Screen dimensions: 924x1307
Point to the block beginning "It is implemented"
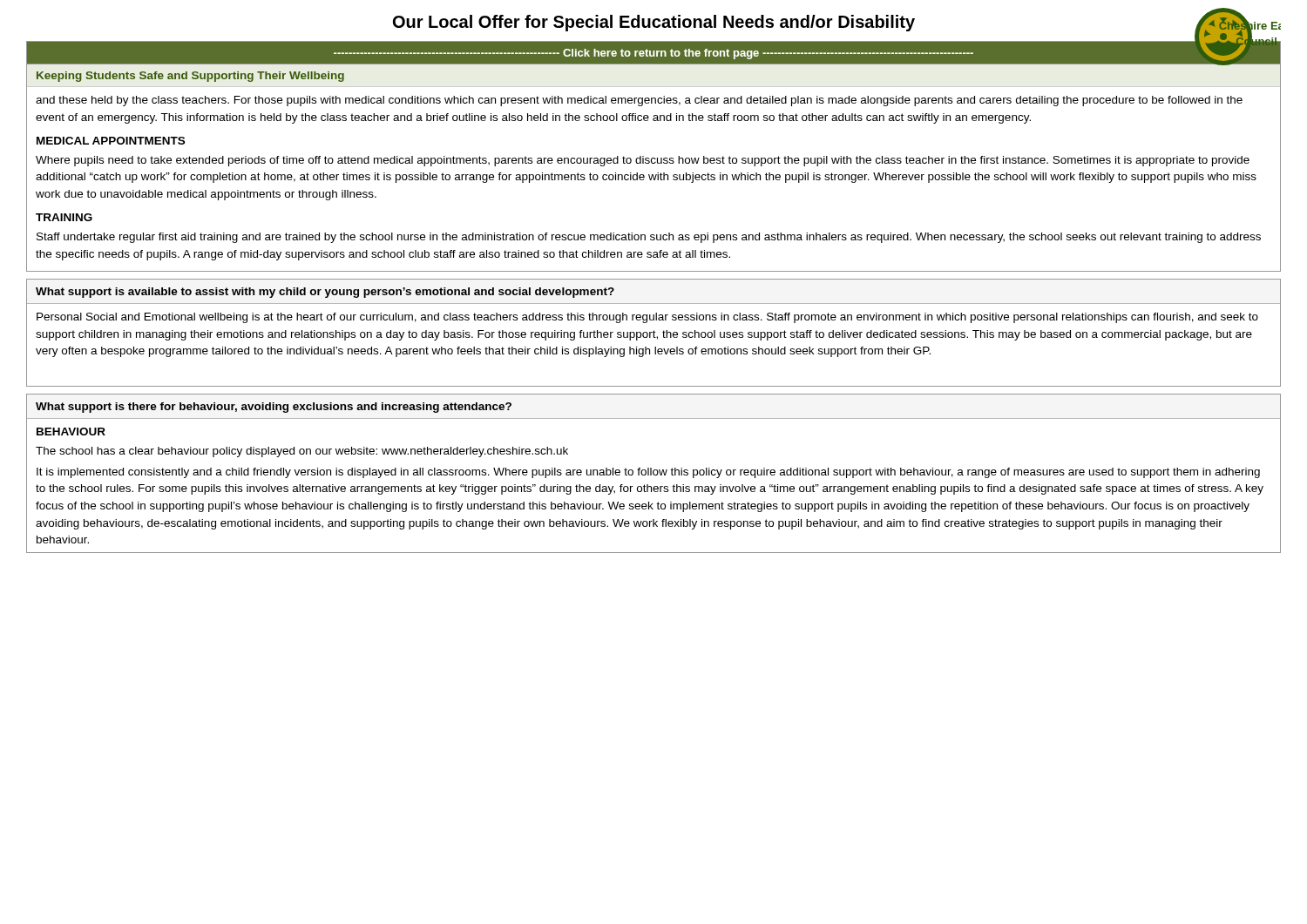click(650, 506)
